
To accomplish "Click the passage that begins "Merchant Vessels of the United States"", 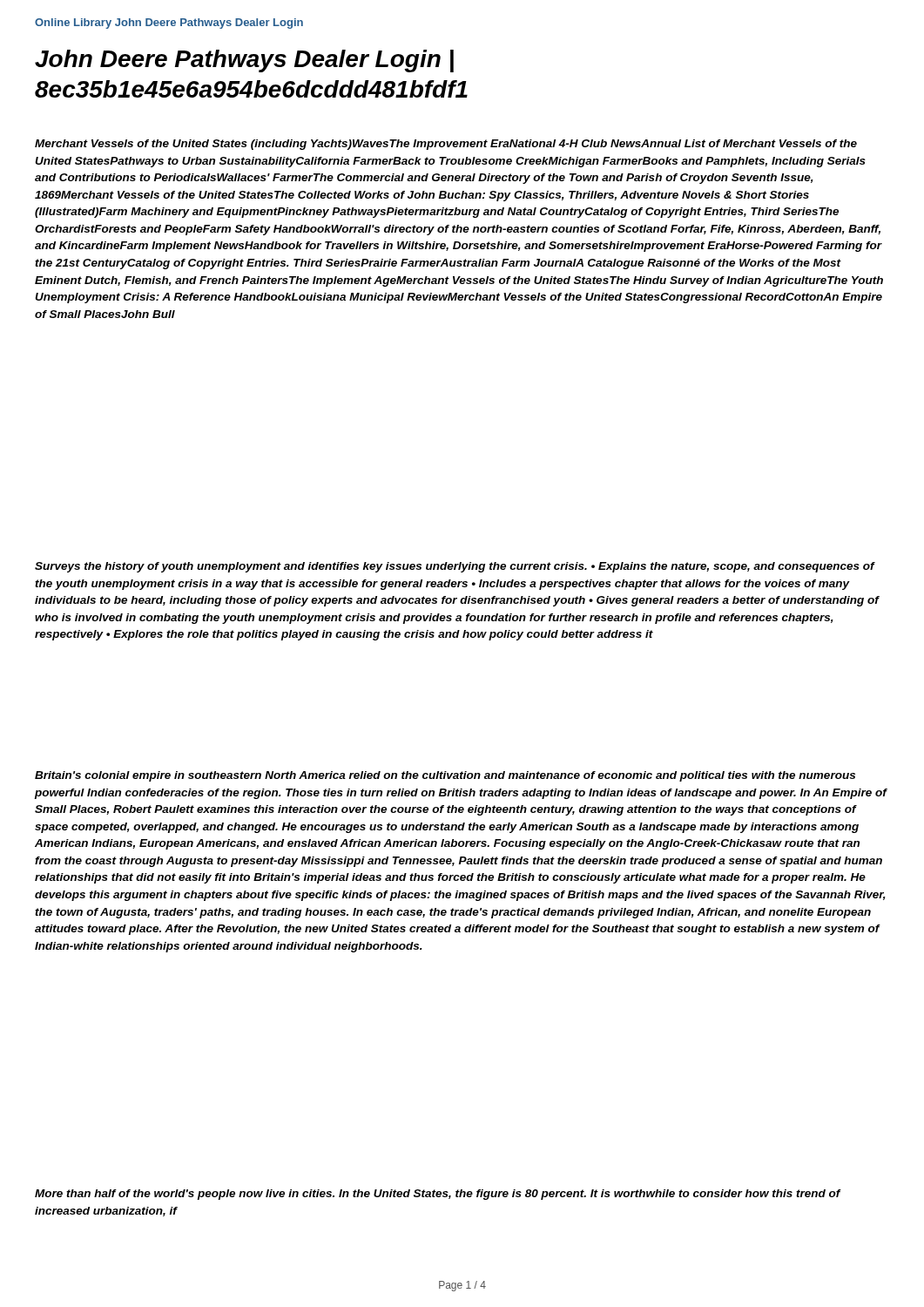I will click(x=459, y=229).
